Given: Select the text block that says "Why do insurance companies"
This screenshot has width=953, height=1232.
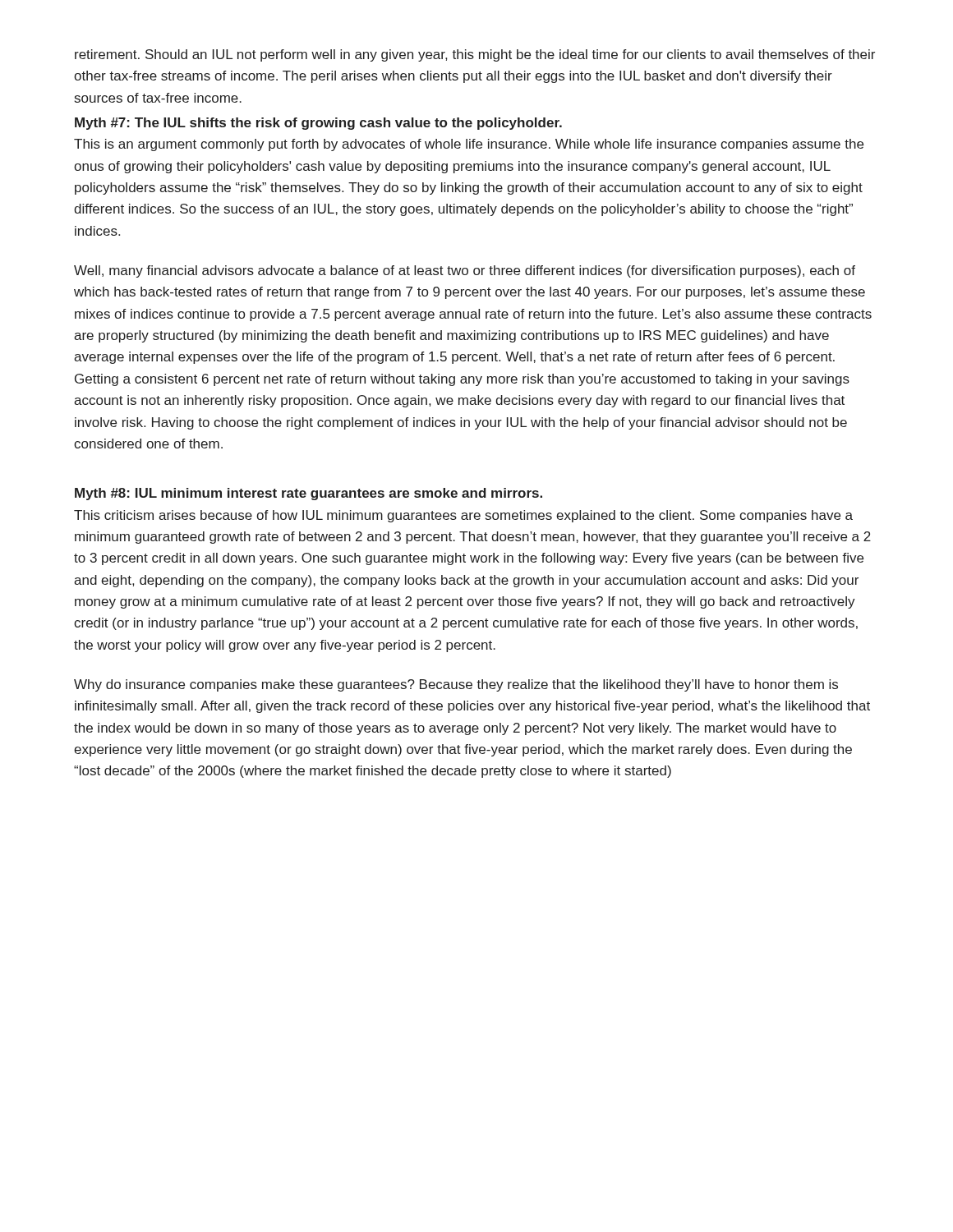Looking at the screenshot, I should tap(472, 728).
